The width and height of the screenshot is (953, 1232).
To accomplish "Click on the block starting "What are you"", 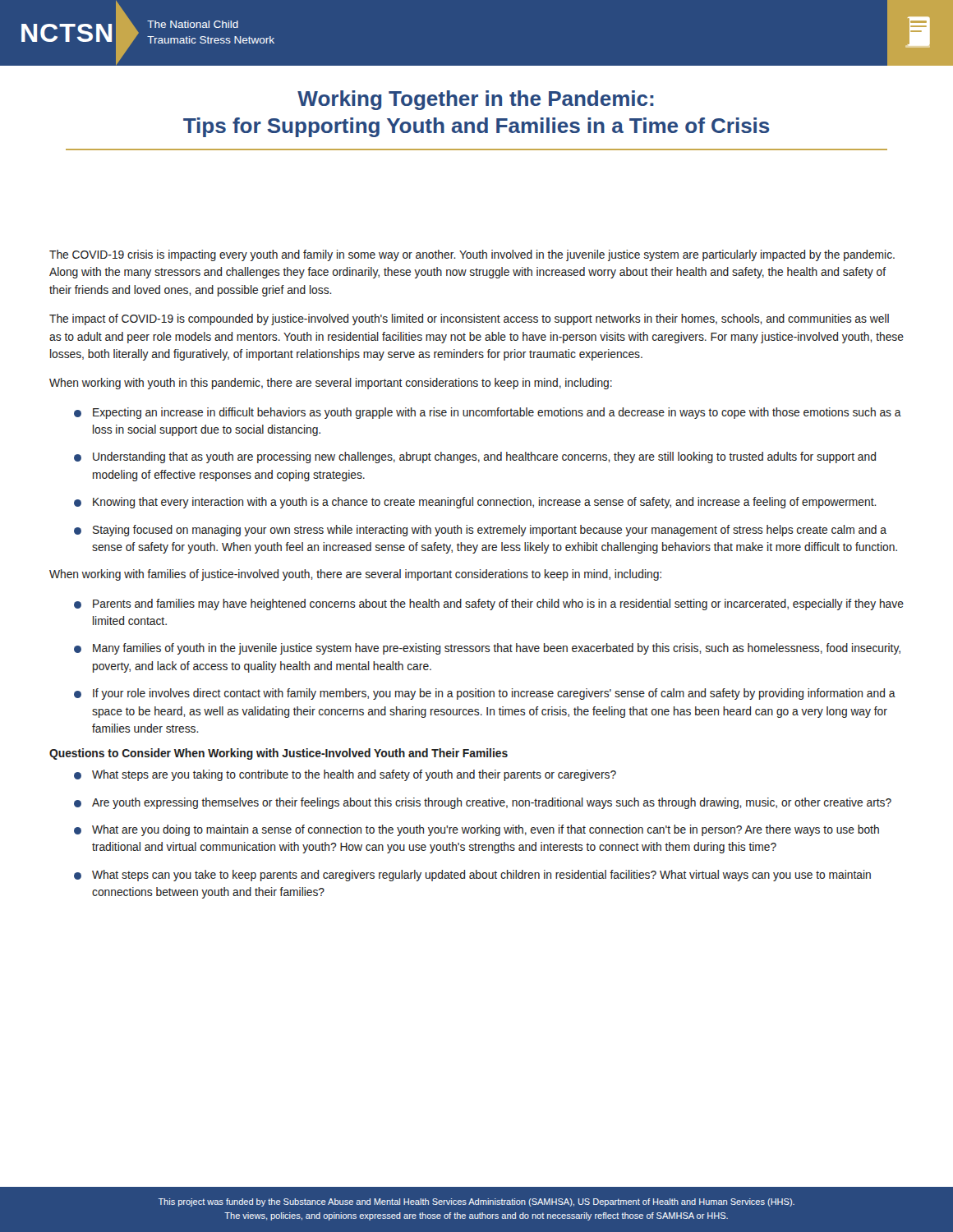I will point(486,839).
